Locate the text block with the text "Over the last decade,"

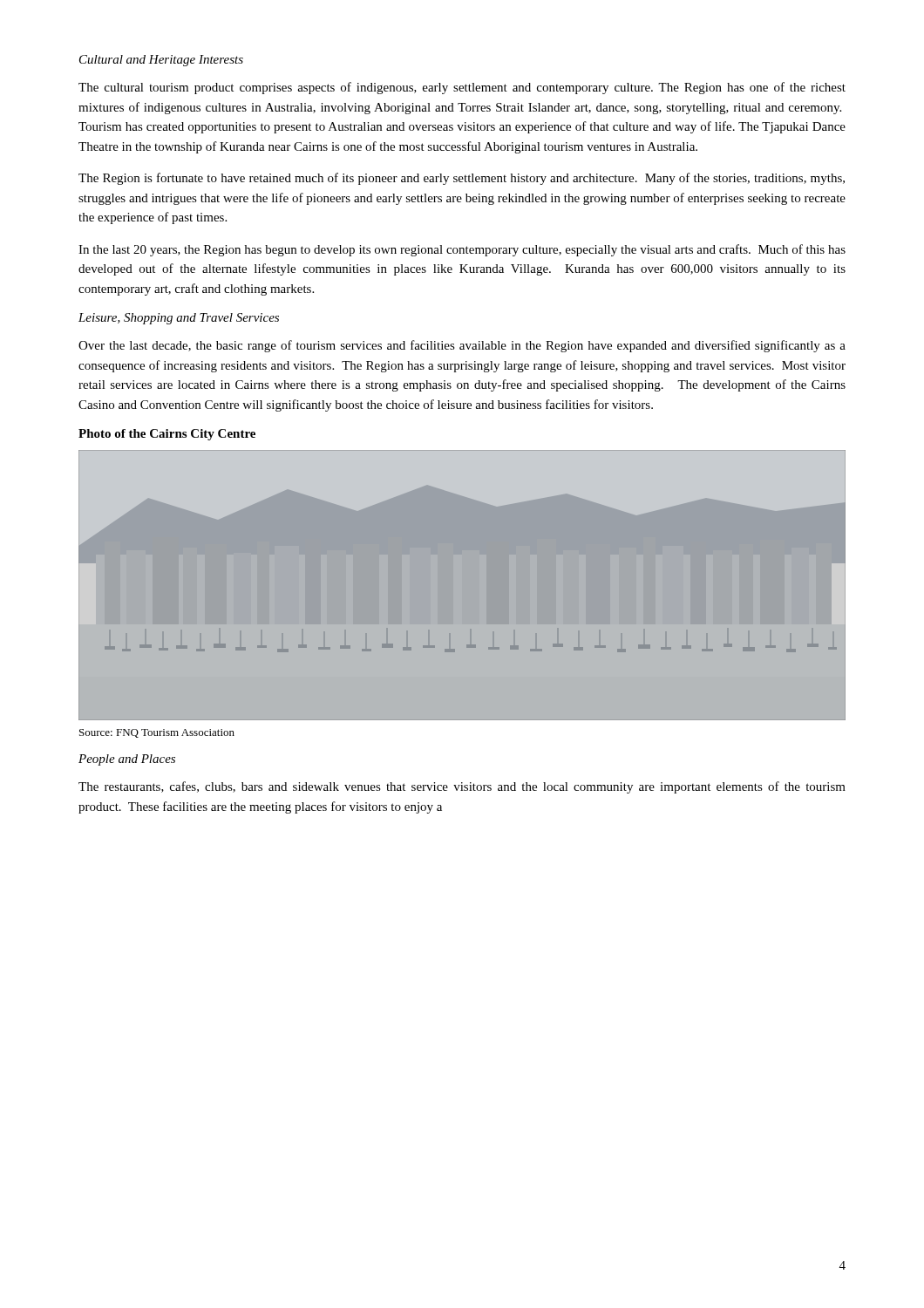(462, 375)
